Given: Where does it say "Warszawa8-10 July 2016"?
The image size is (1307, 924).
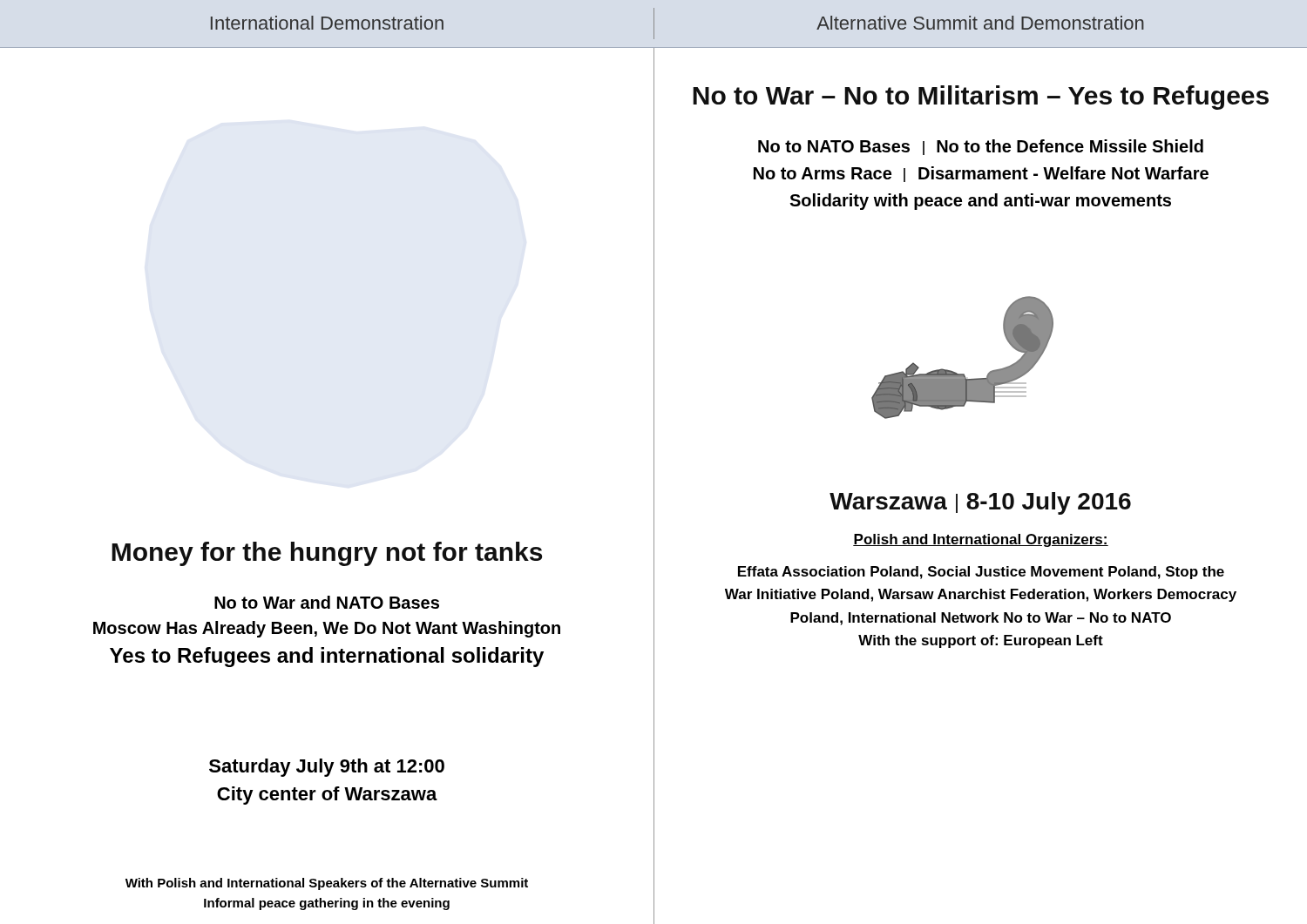Looking at the screenshot, I should 981,501.
